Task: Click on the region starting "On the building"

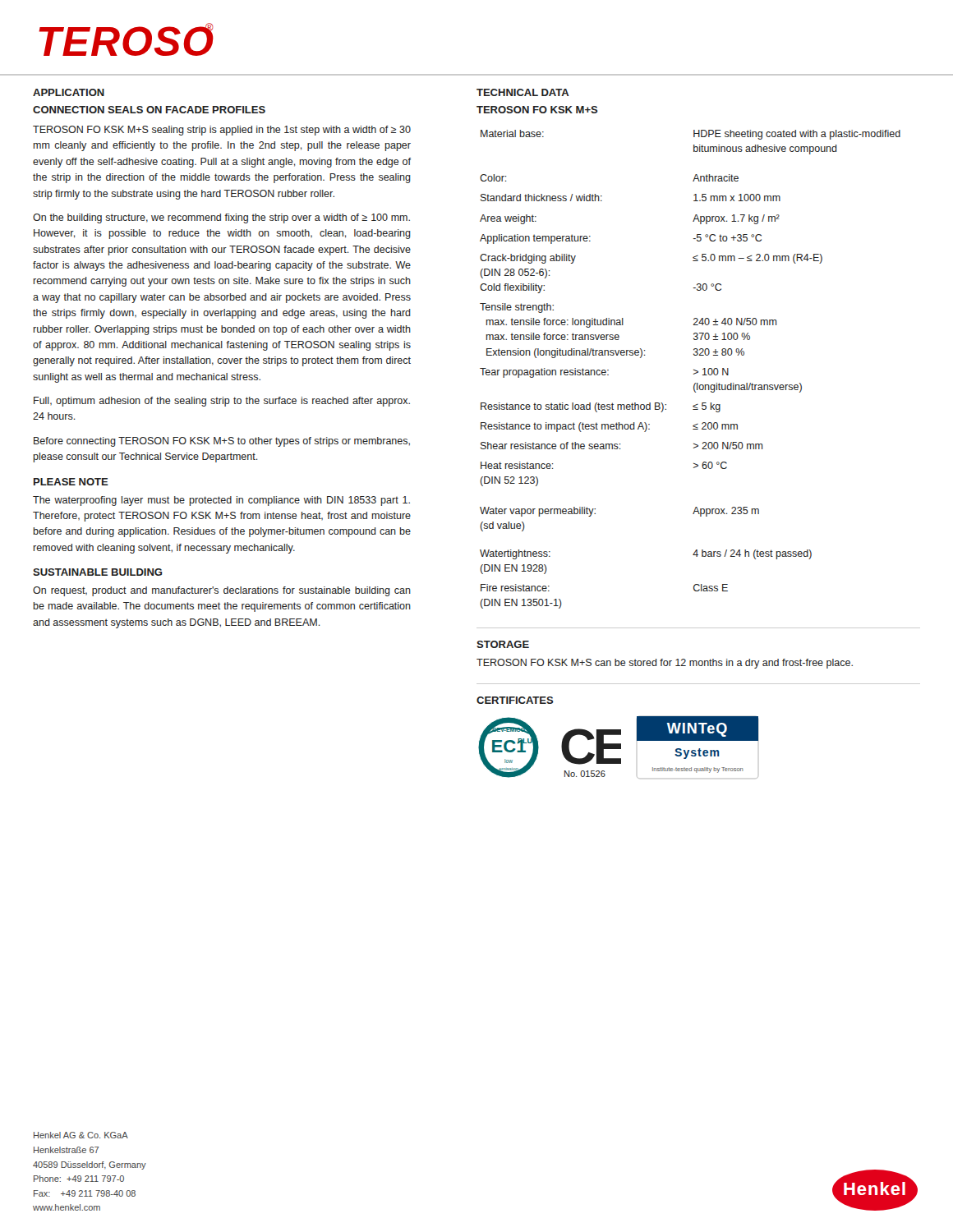Action: pos(222,297)
